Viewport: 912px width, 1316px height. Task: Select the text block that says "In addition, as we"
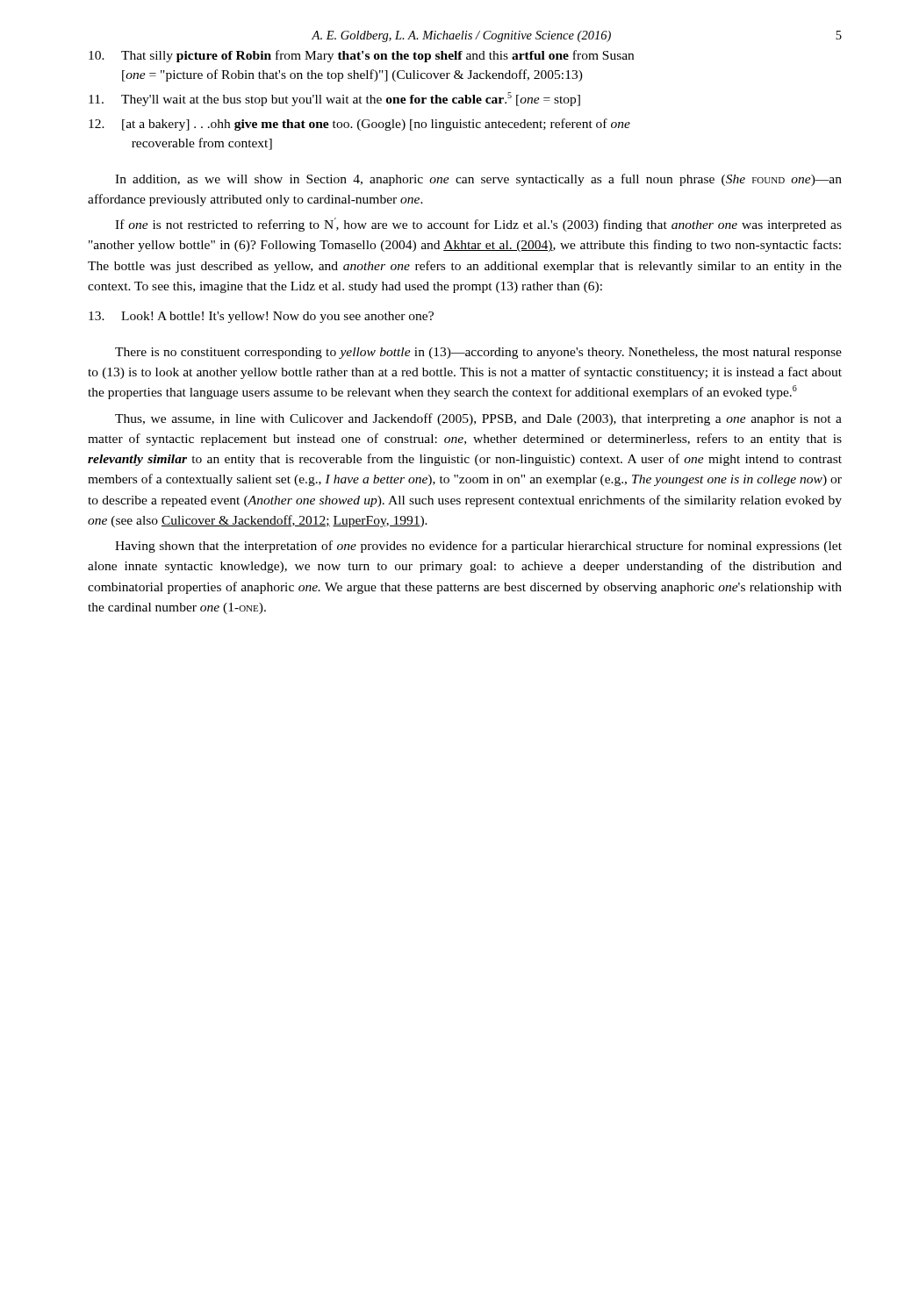[465, 188]
